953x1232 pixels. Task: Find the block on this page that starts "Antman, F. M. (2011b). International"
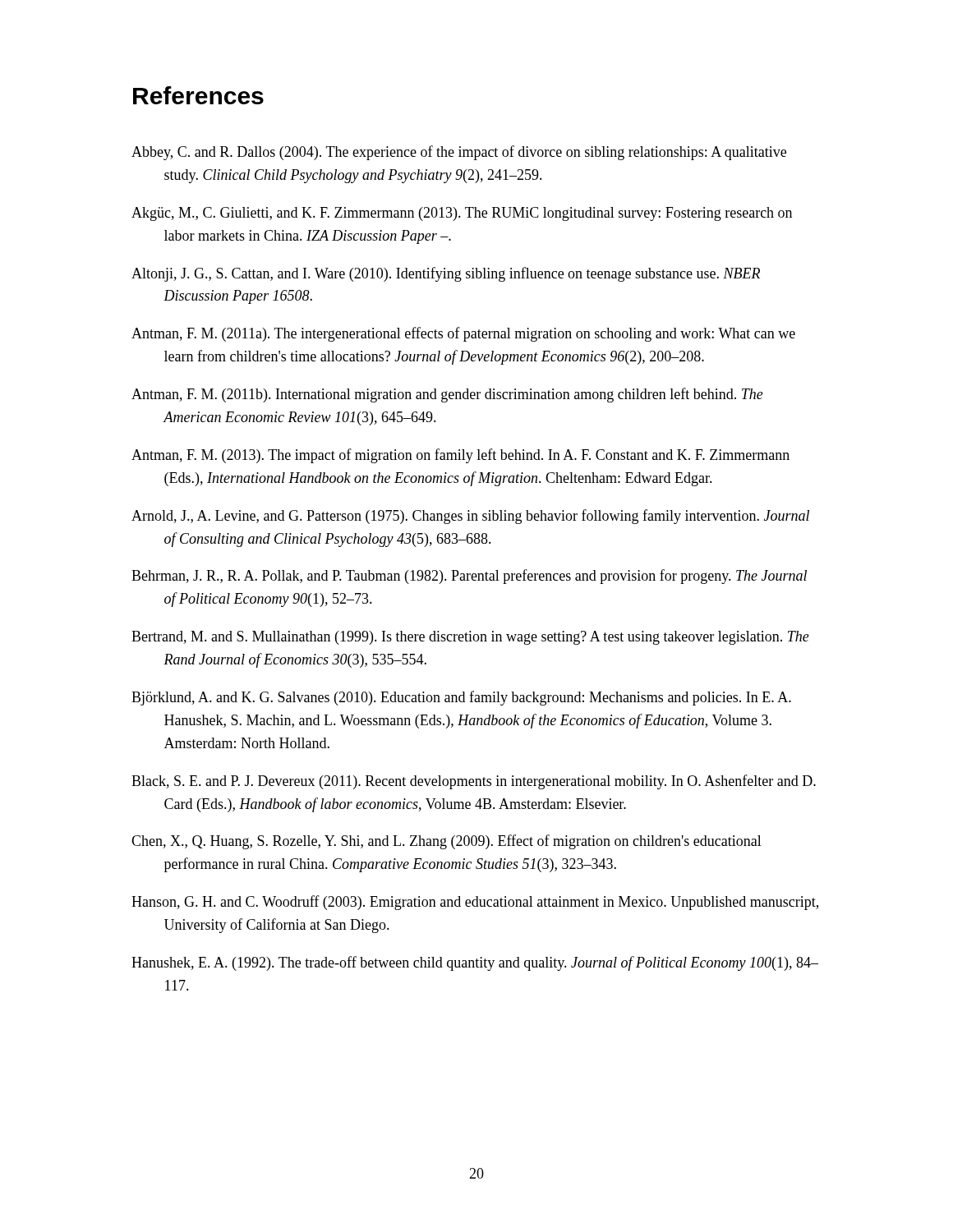click(x=447, y=406)
